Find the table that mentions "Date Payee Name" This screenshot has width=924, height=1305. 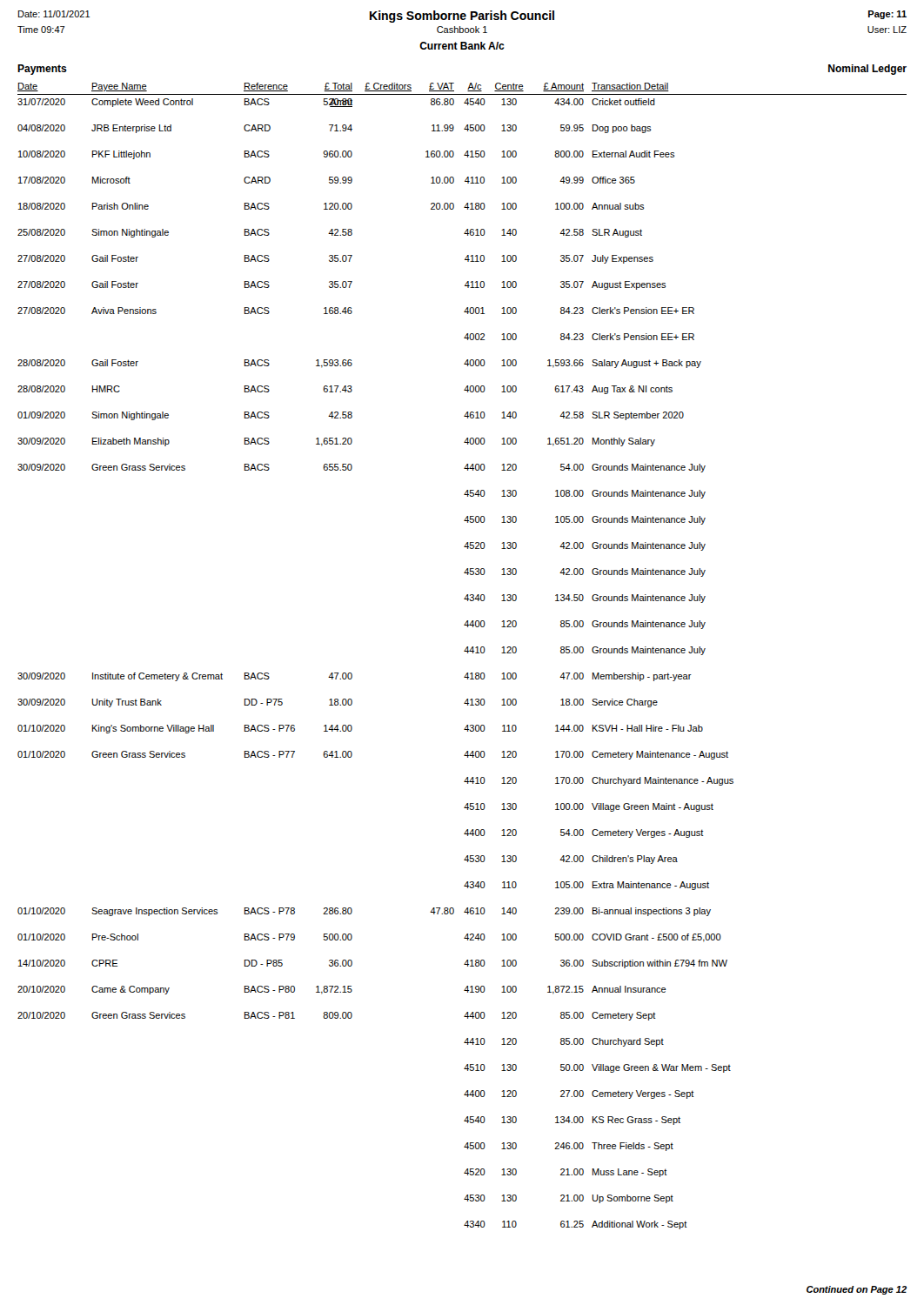click(x=462, y=86)
